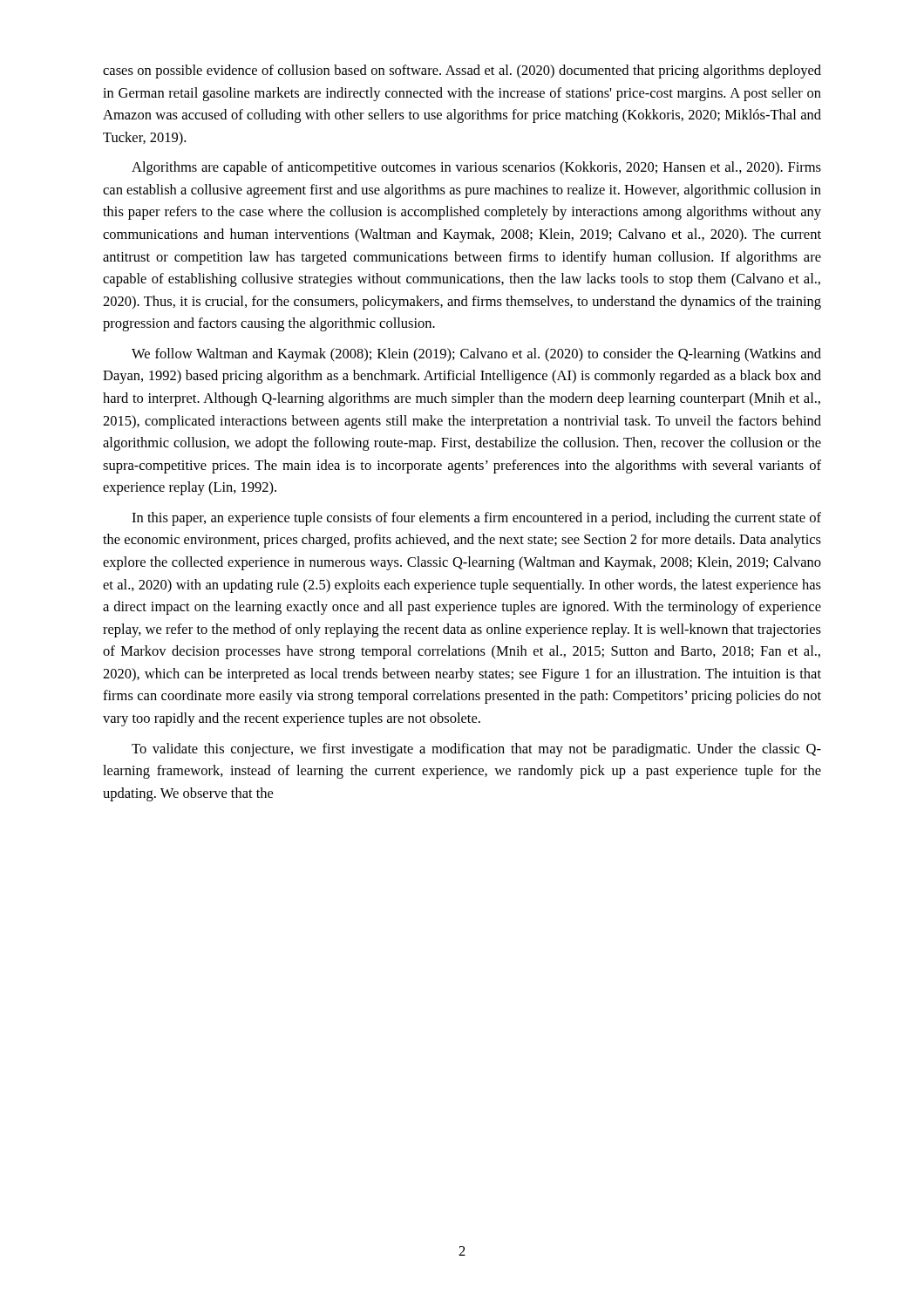Point to the block beginning "To validate this conjecture, we first investigate"
Viewport: 924px width, 1308px height.
[x=462, y=771]
